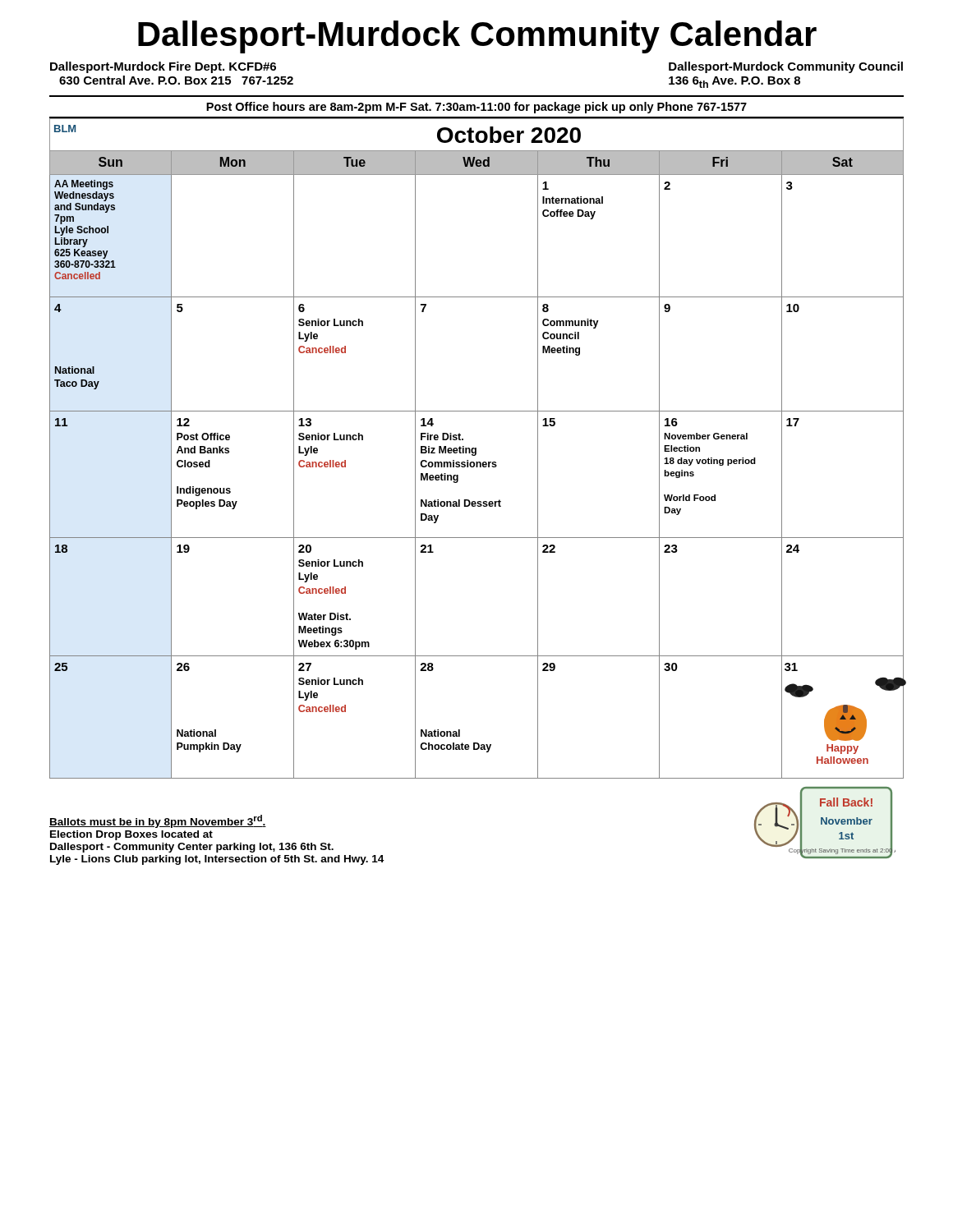This screenshot has width=953, height=1232.
Task: Find the block on this page that starts "Post Office hours are 8am-2pm M-F"
Action: tap(476, 107)
